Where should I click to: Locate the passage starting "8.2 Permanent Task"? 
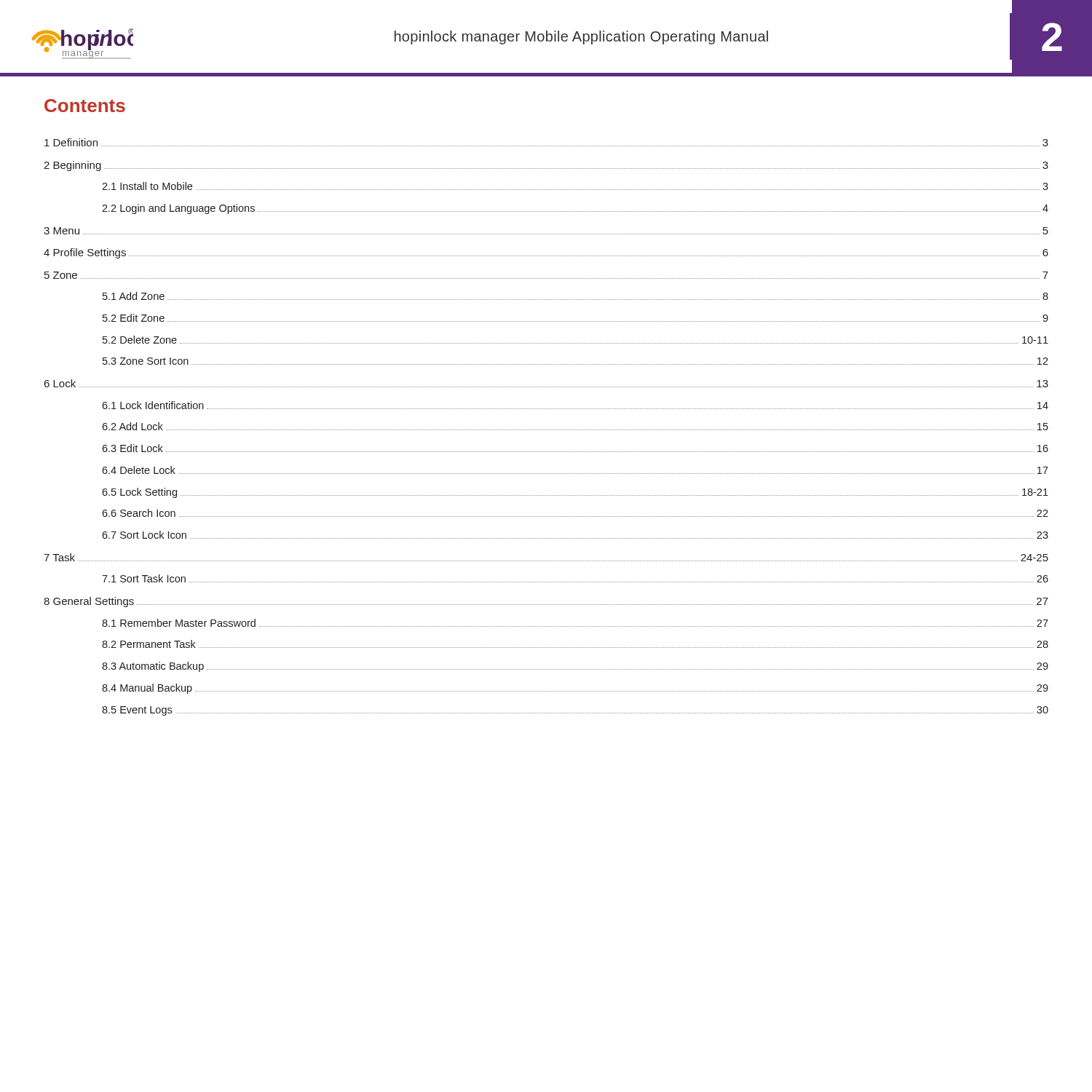pos(575,645)
